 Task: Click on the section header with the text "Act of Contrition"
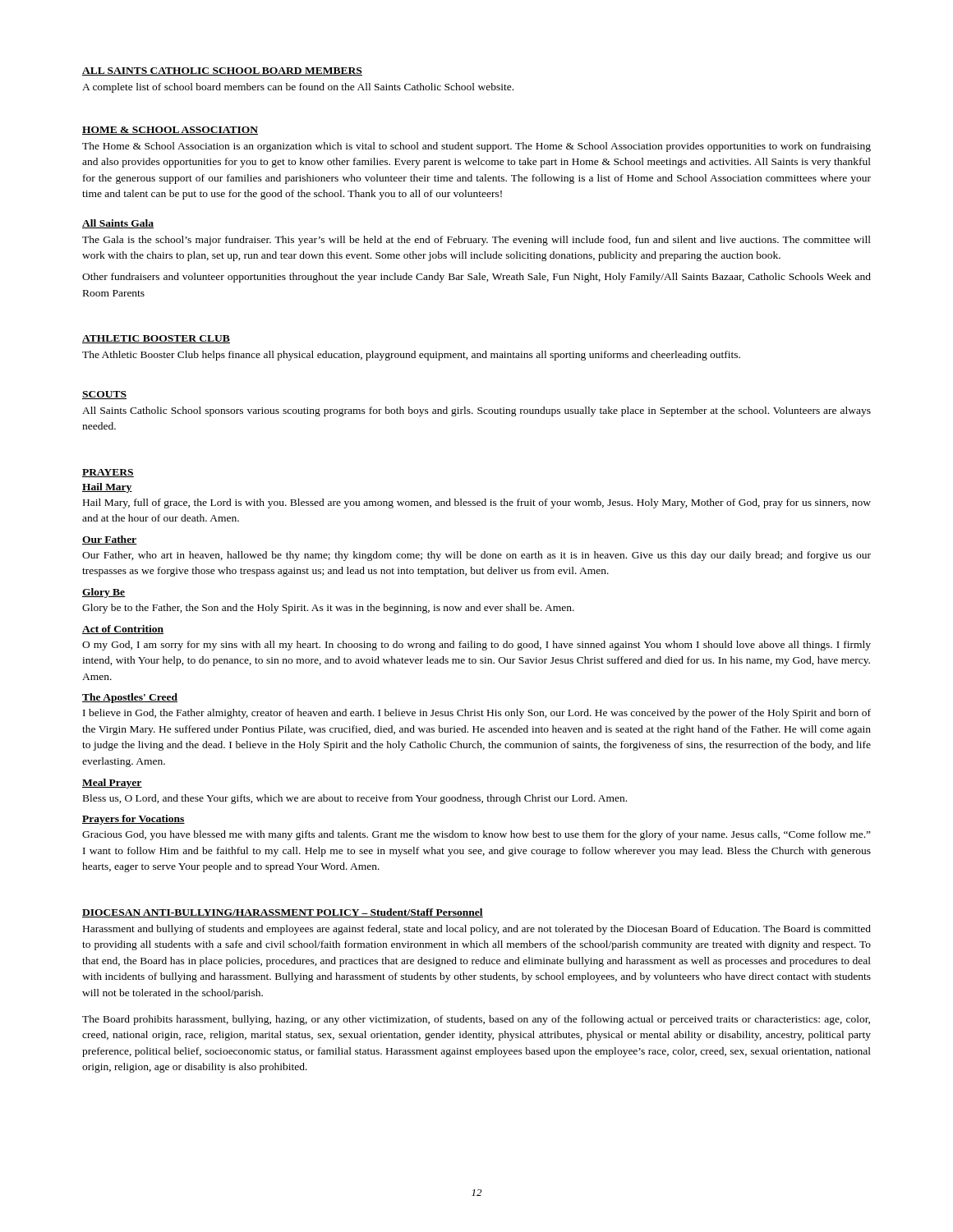click(x=123, y=628)
